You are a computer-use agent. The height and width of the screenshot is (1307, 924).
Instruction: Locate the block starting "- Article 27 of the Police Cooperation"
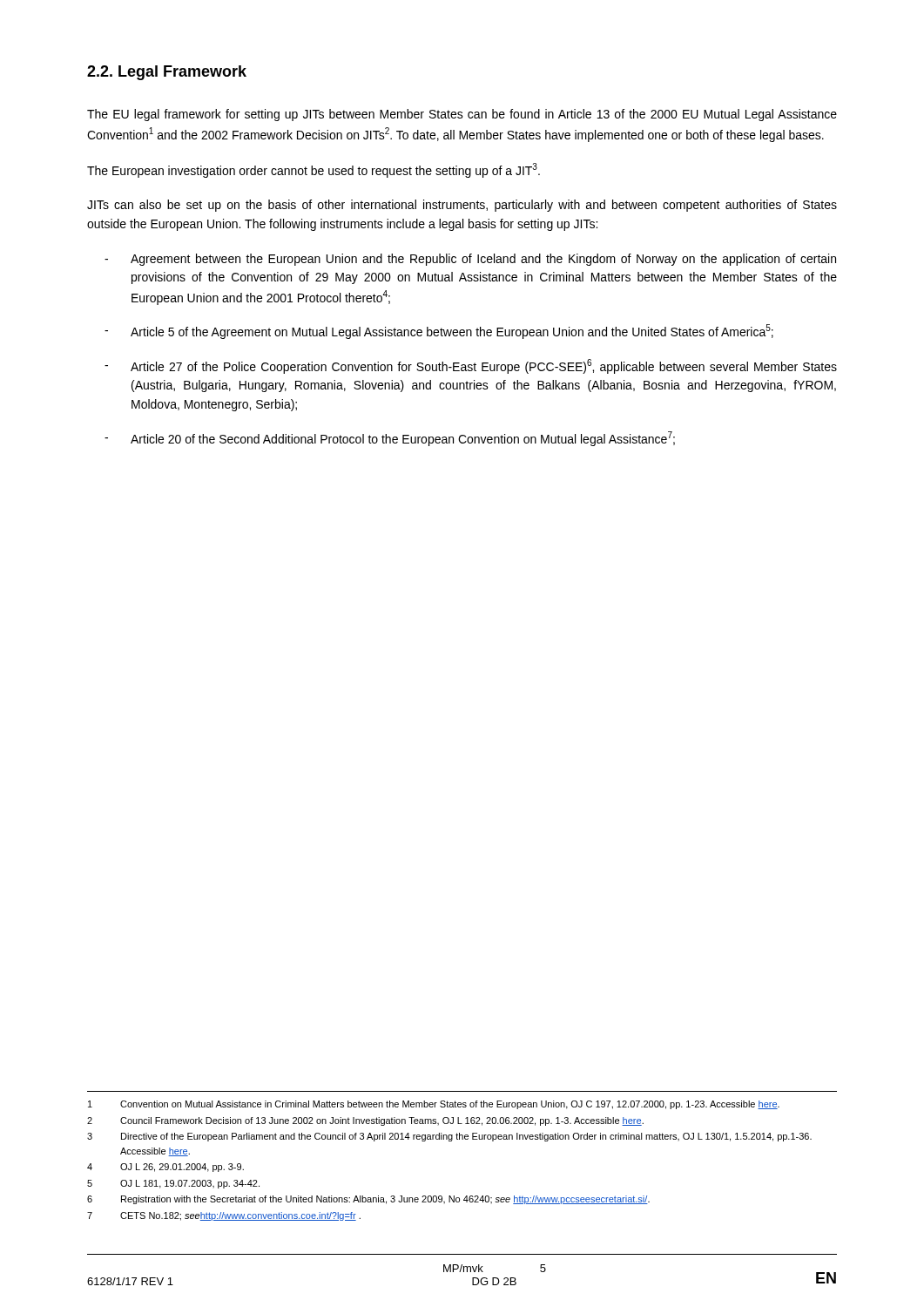pyautogui.click(x=471, y=385)
